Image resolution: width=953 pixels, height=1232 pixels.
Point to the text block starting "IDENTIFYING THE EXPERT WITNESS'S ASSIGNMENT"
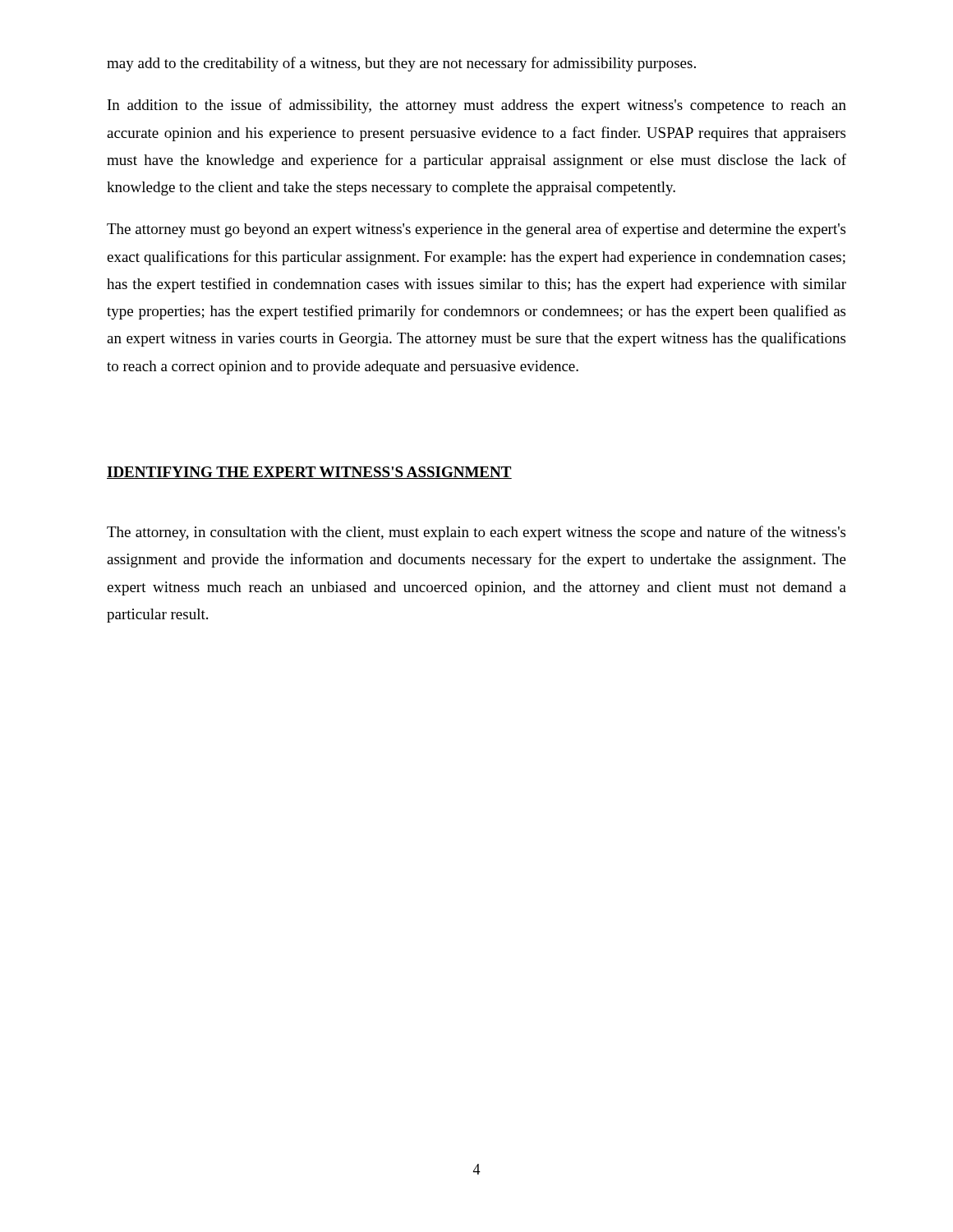[309, 472]
